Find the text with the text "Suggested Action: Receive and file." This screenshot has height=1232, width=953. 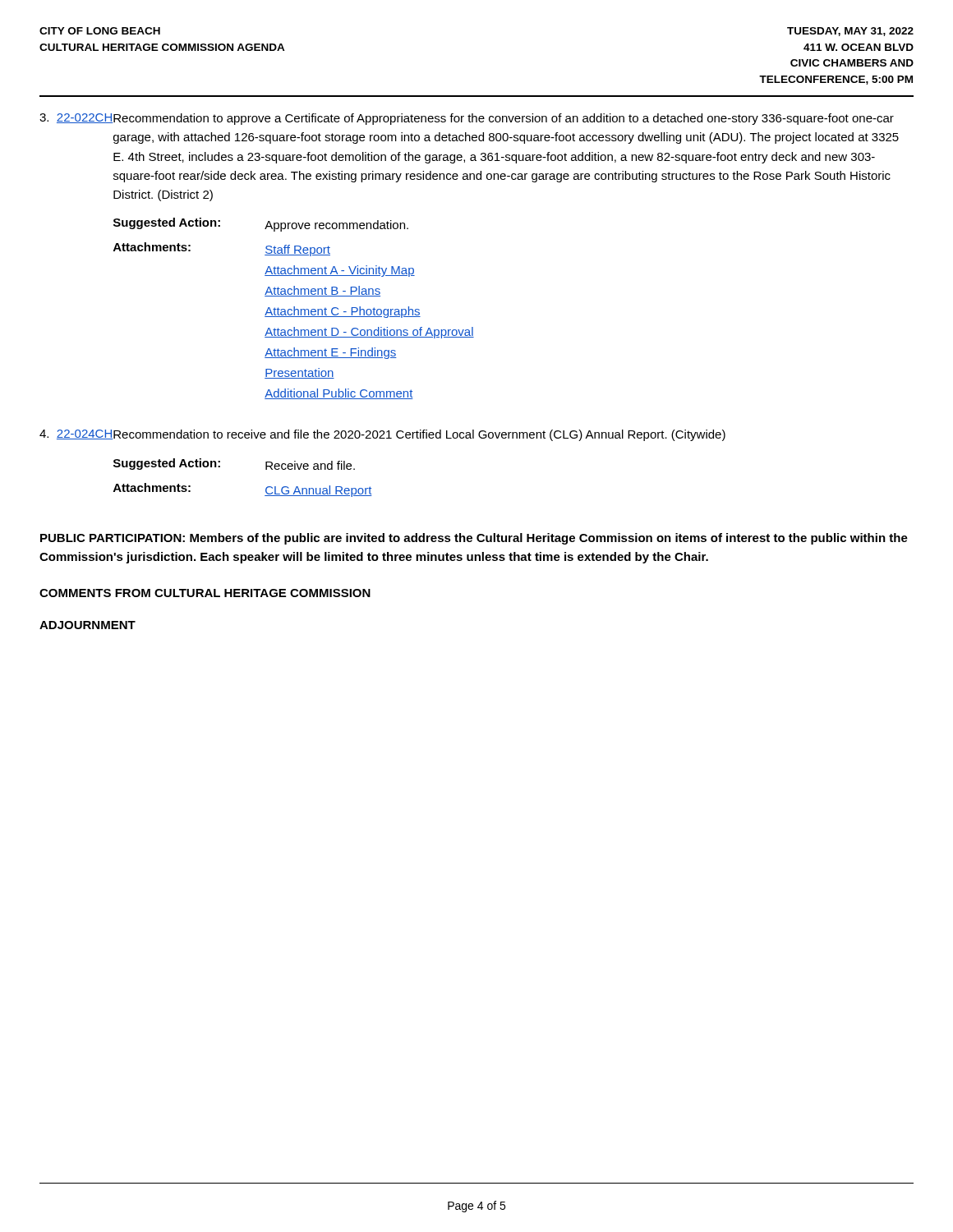click(x=159, y=464)
